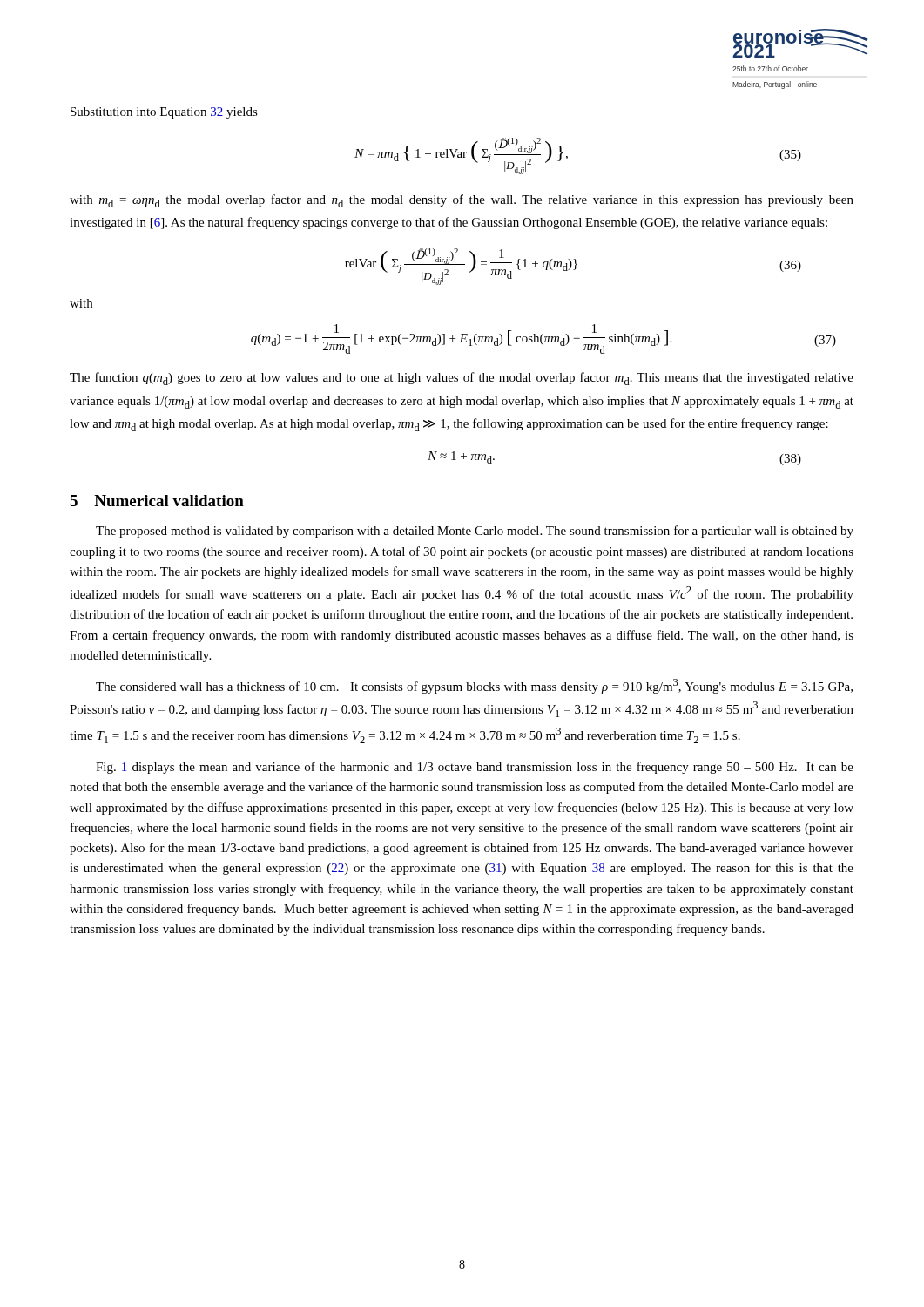Locate the formula that opens with "q(md) = −1 + 1 2πmd [1 +"
Viewport: 924px width, 1307px height.
click(543, 340)
